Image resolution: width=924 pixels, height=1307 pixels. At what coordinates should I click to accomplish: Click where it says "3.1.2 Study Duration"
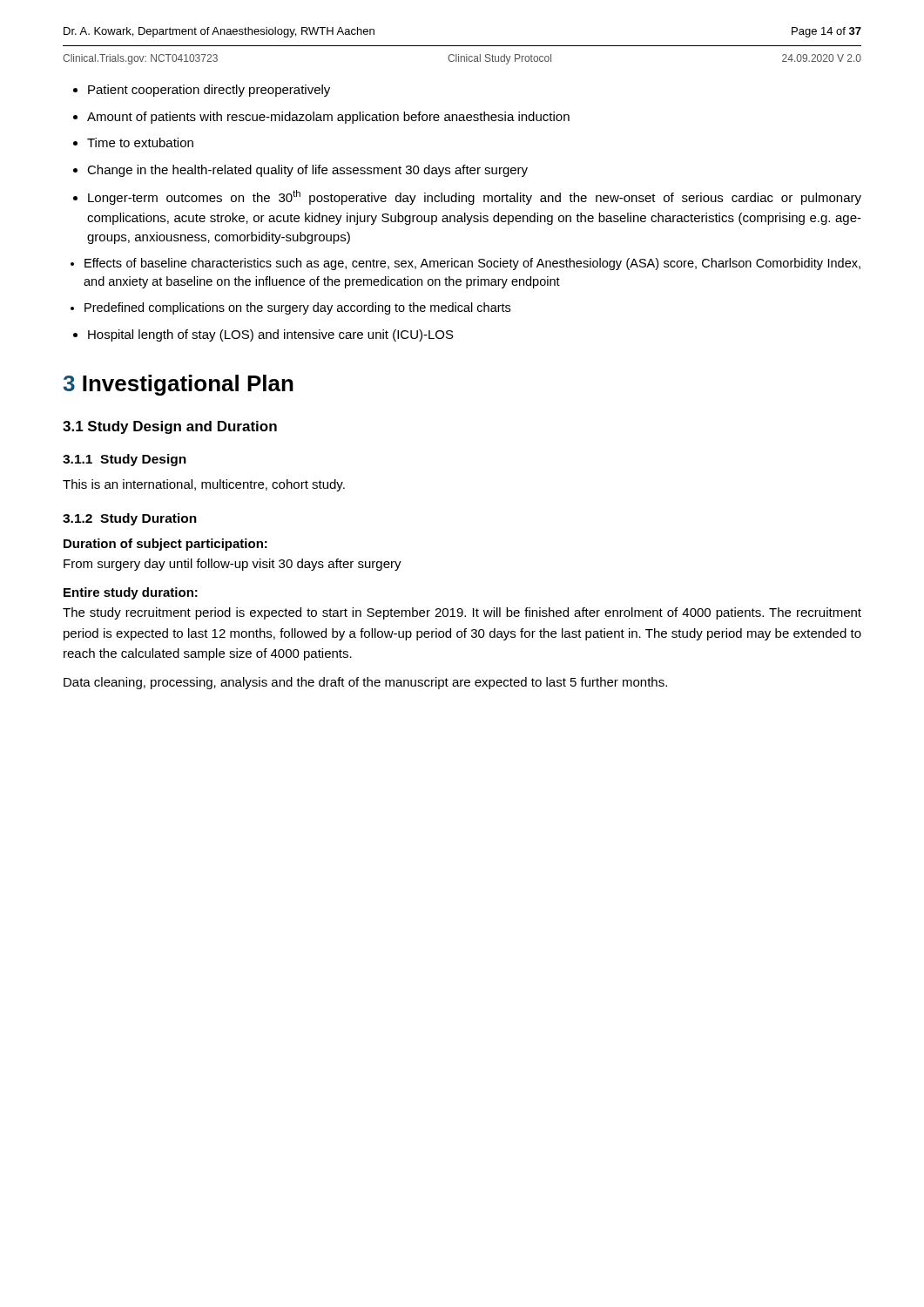[x=130, y=518]
